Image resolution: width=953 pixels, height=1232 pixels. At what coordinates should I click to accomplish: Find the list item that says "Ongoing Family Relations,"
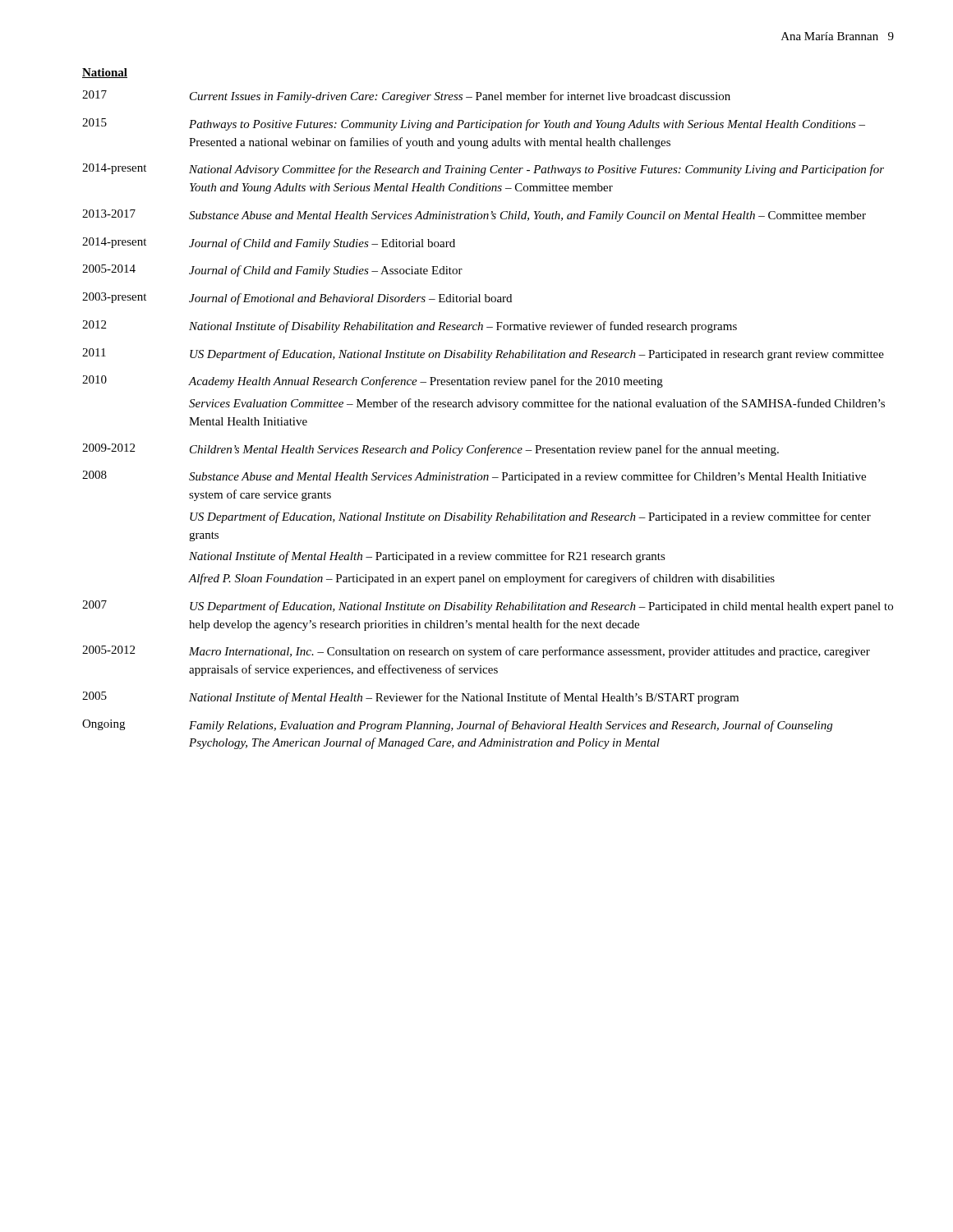[x=488, y=737]
